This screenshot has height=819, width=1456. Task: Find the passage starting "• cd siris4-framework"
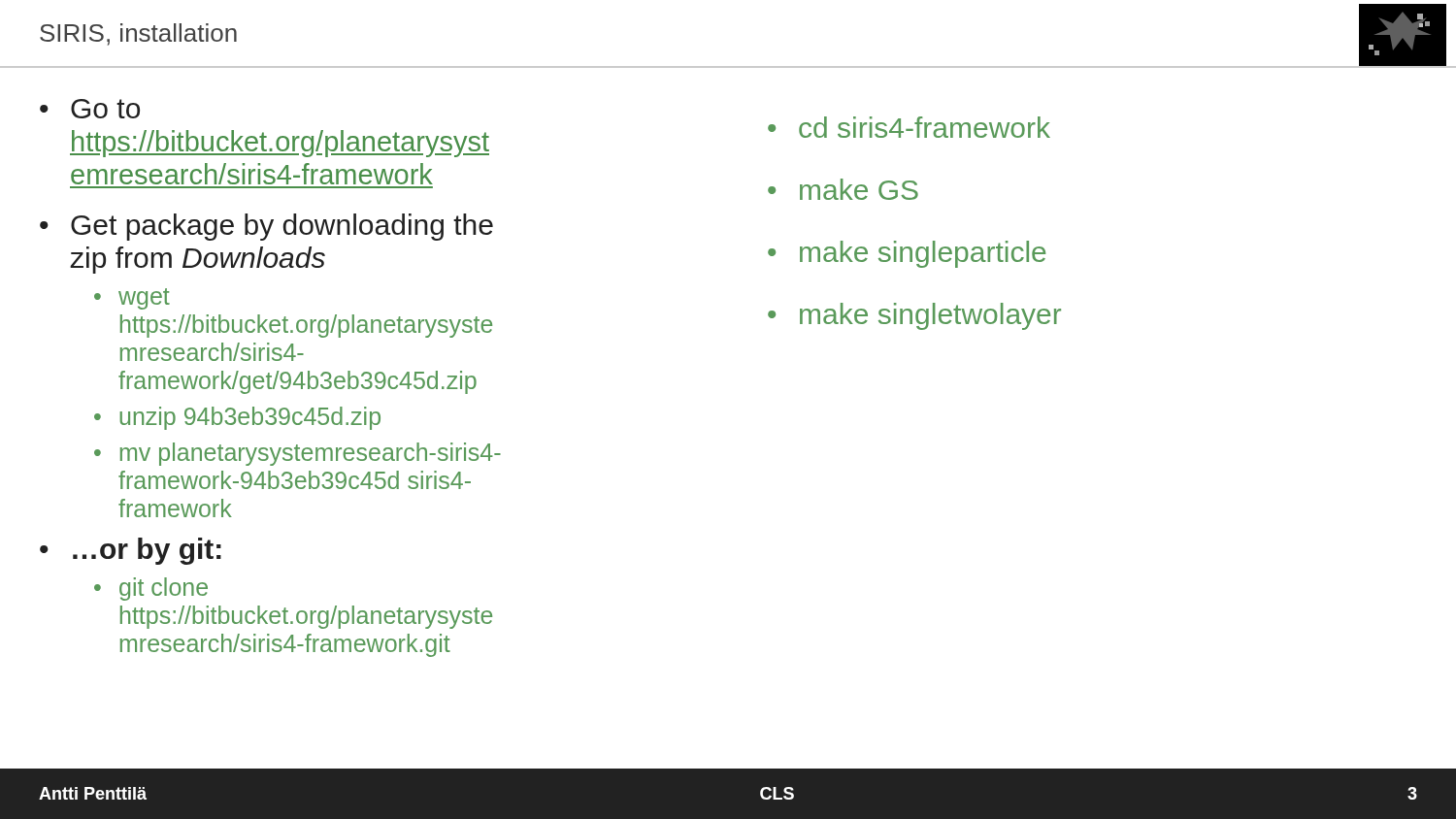(909, 128)
